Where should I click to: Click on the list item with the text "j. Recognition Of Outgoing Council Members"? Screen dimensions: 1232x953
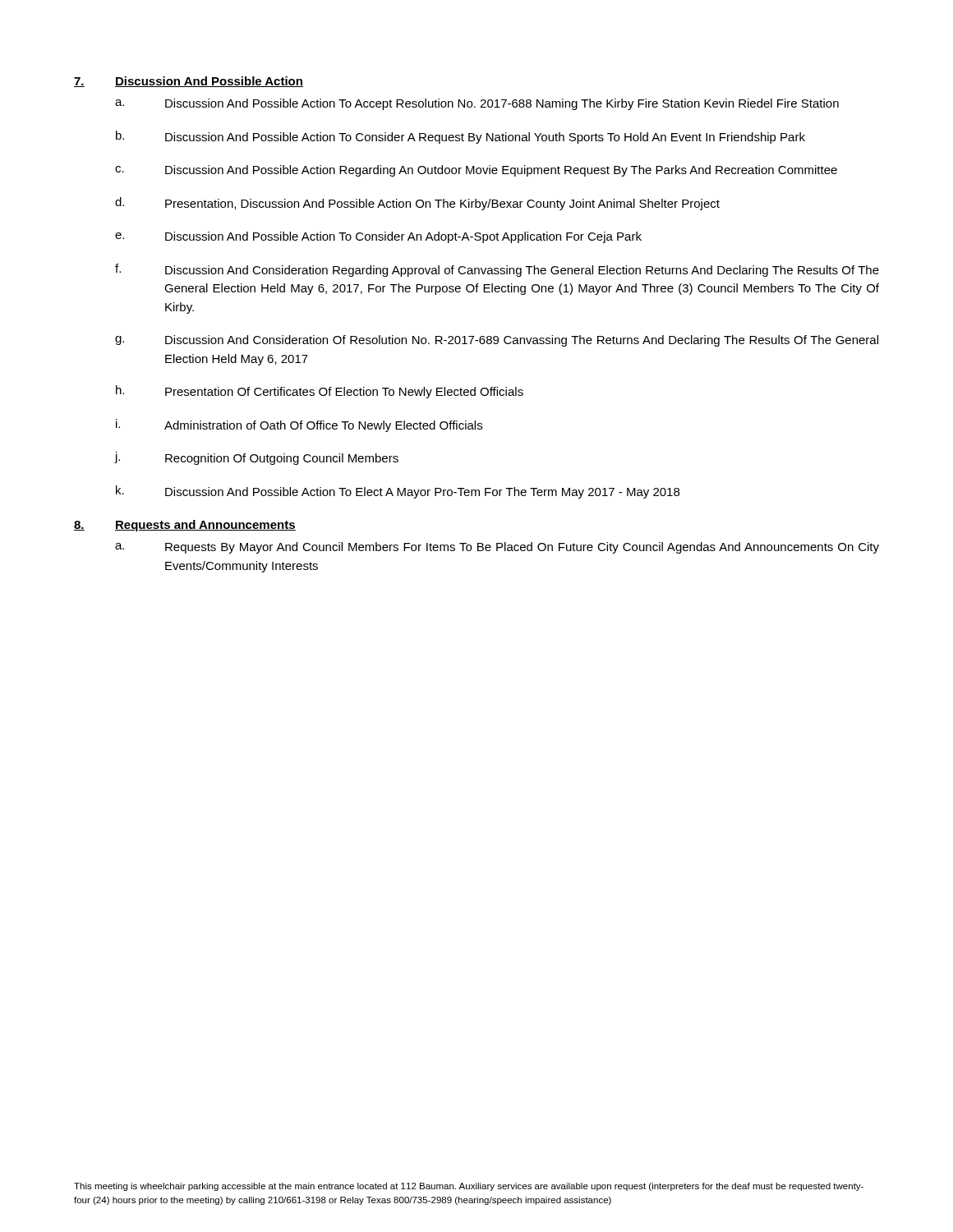[257, 458]
